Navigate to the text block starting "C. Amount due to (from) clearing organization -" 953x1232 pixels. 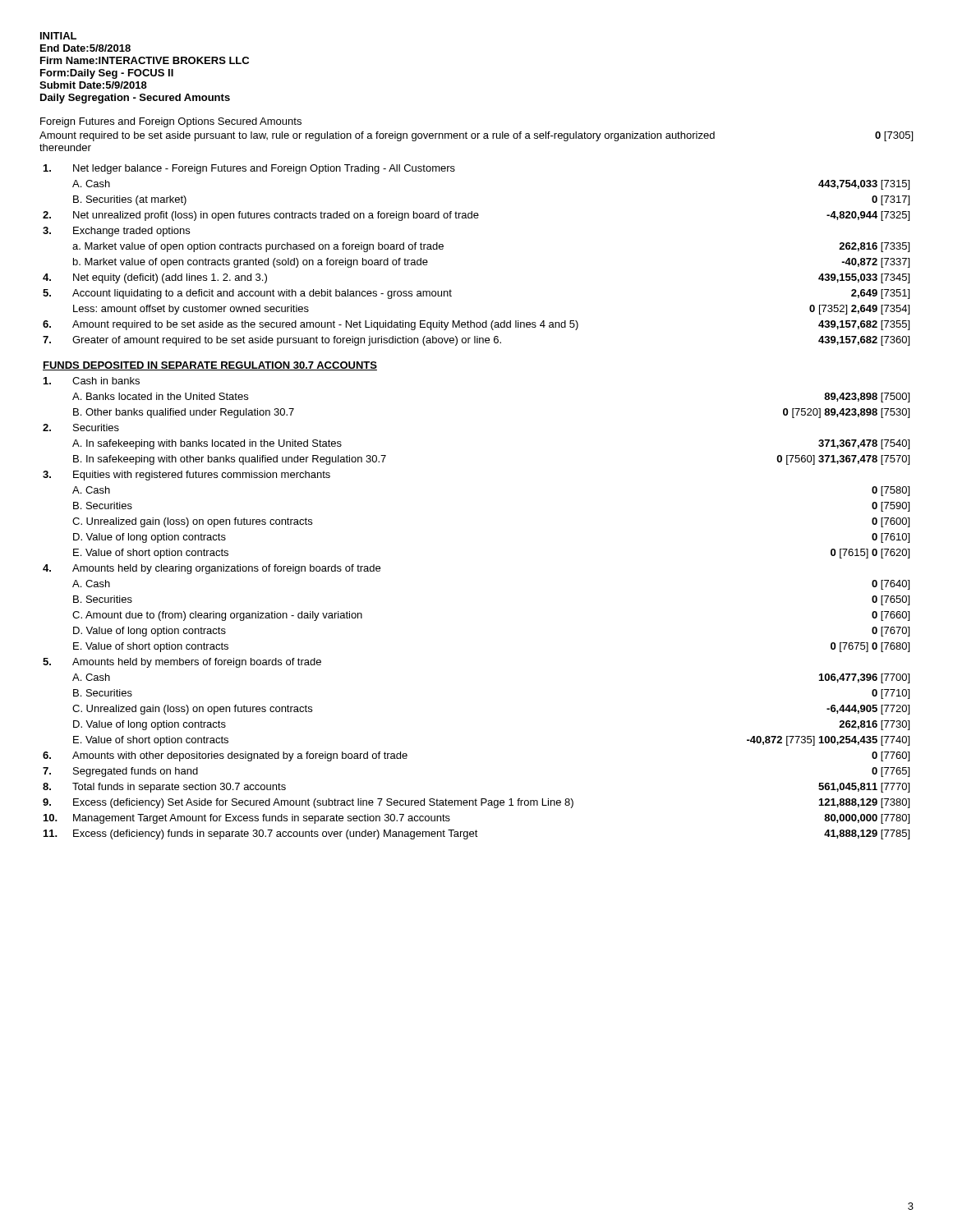(216, 616)
